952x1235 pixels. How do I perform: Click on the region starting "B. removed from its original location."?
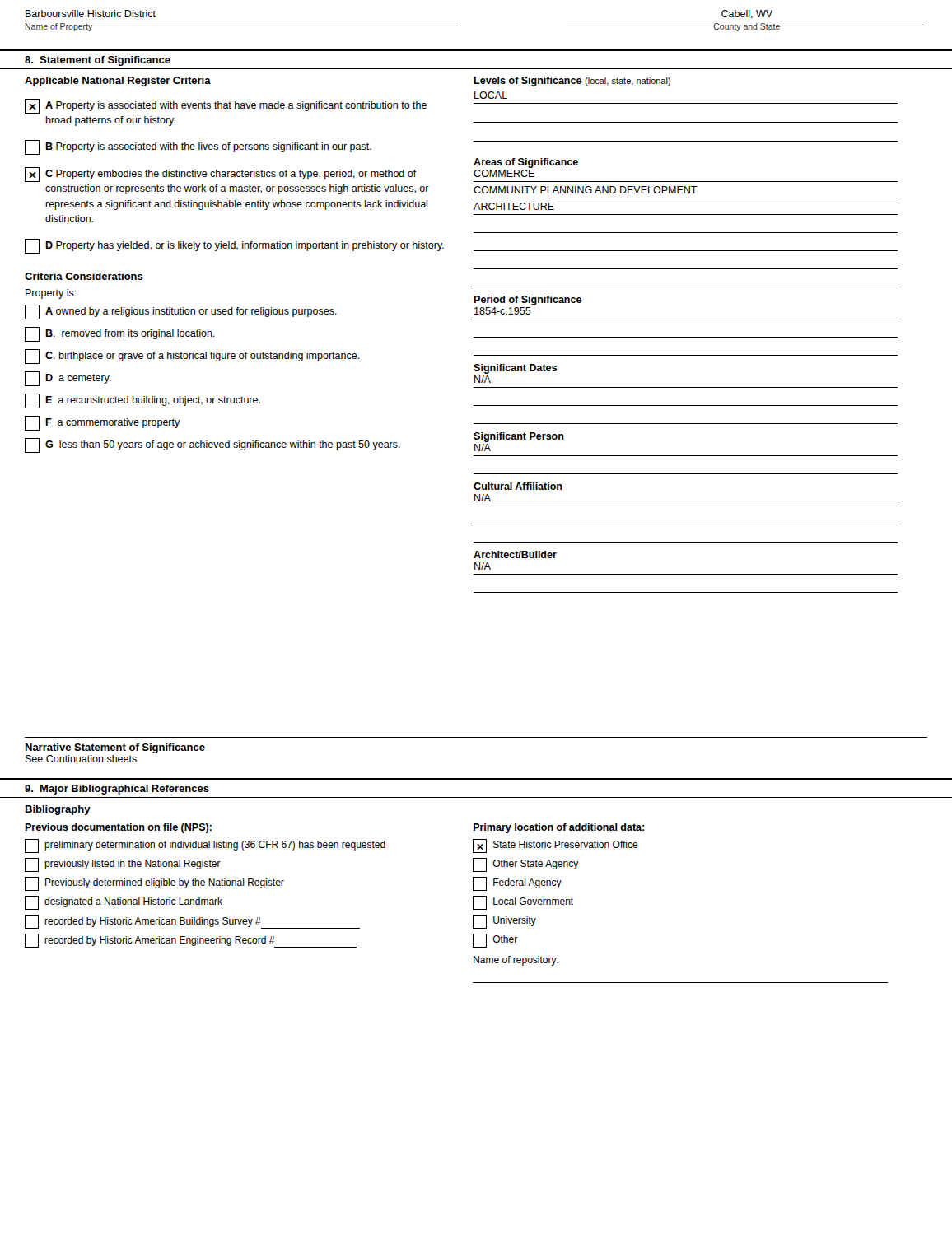[120, 334]
